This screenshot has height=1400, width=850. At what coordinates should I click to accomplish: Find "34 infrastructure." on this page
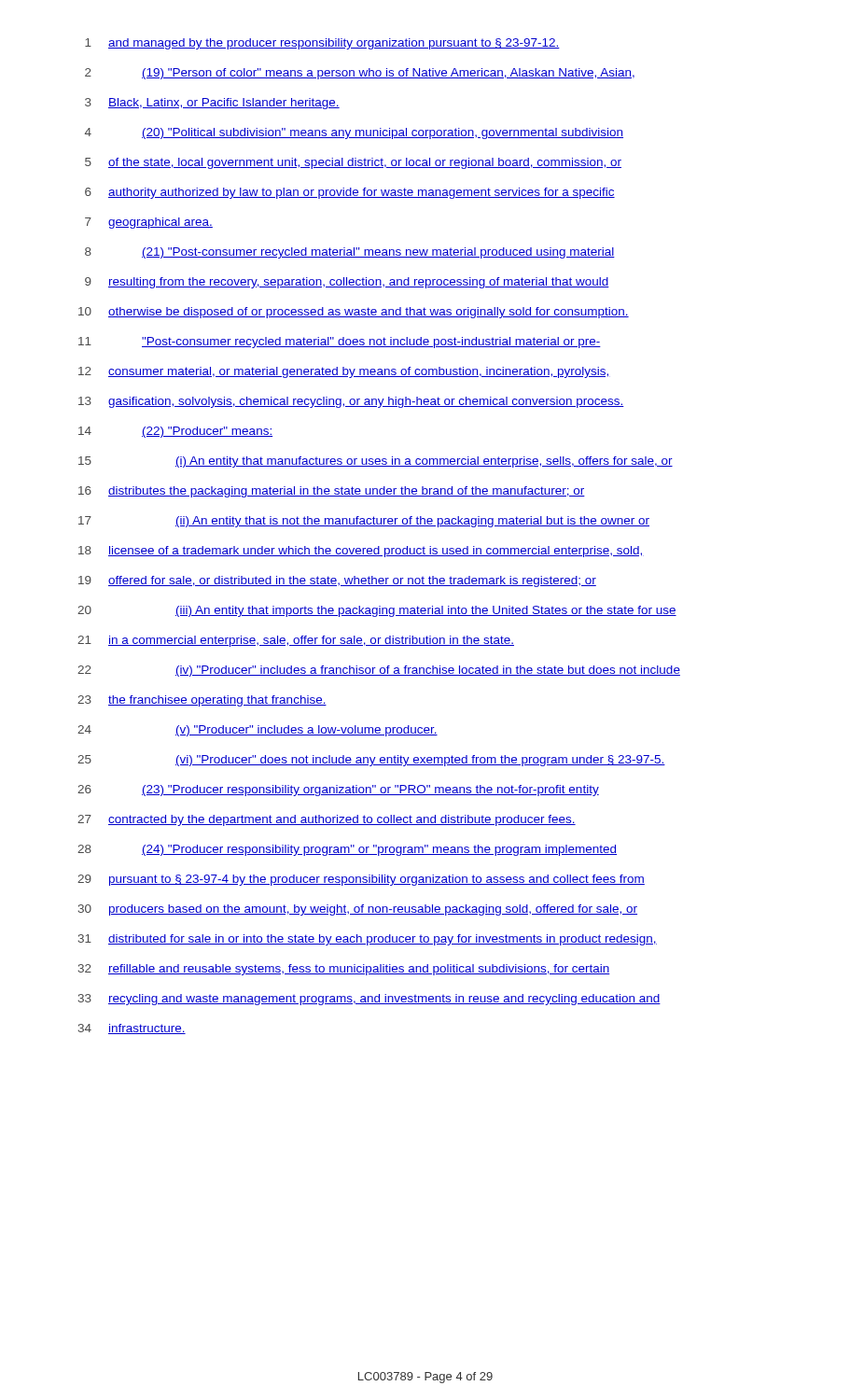132,1029
